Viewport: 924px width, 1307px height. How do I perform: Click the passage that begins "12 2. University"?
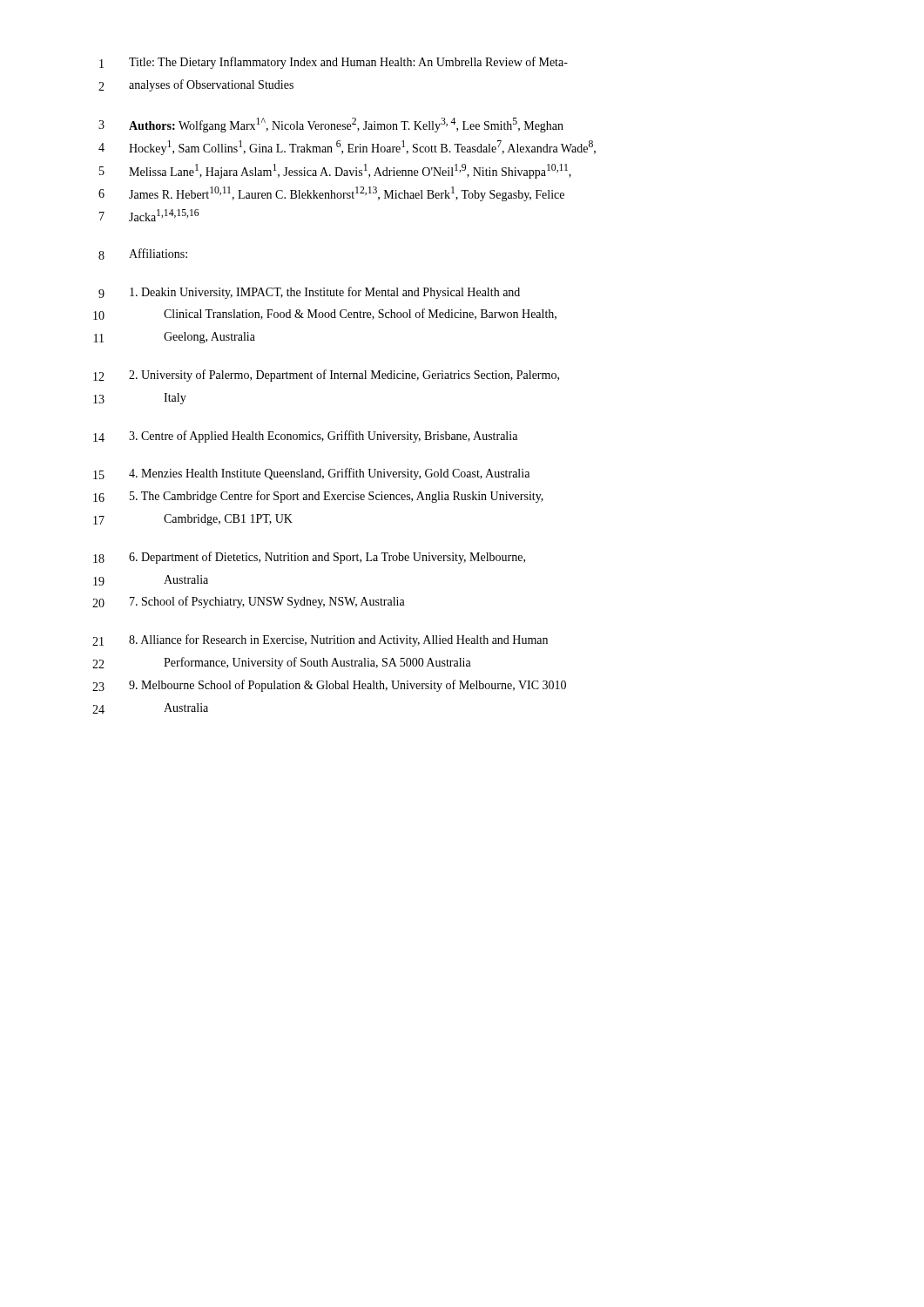click(462, 388)
